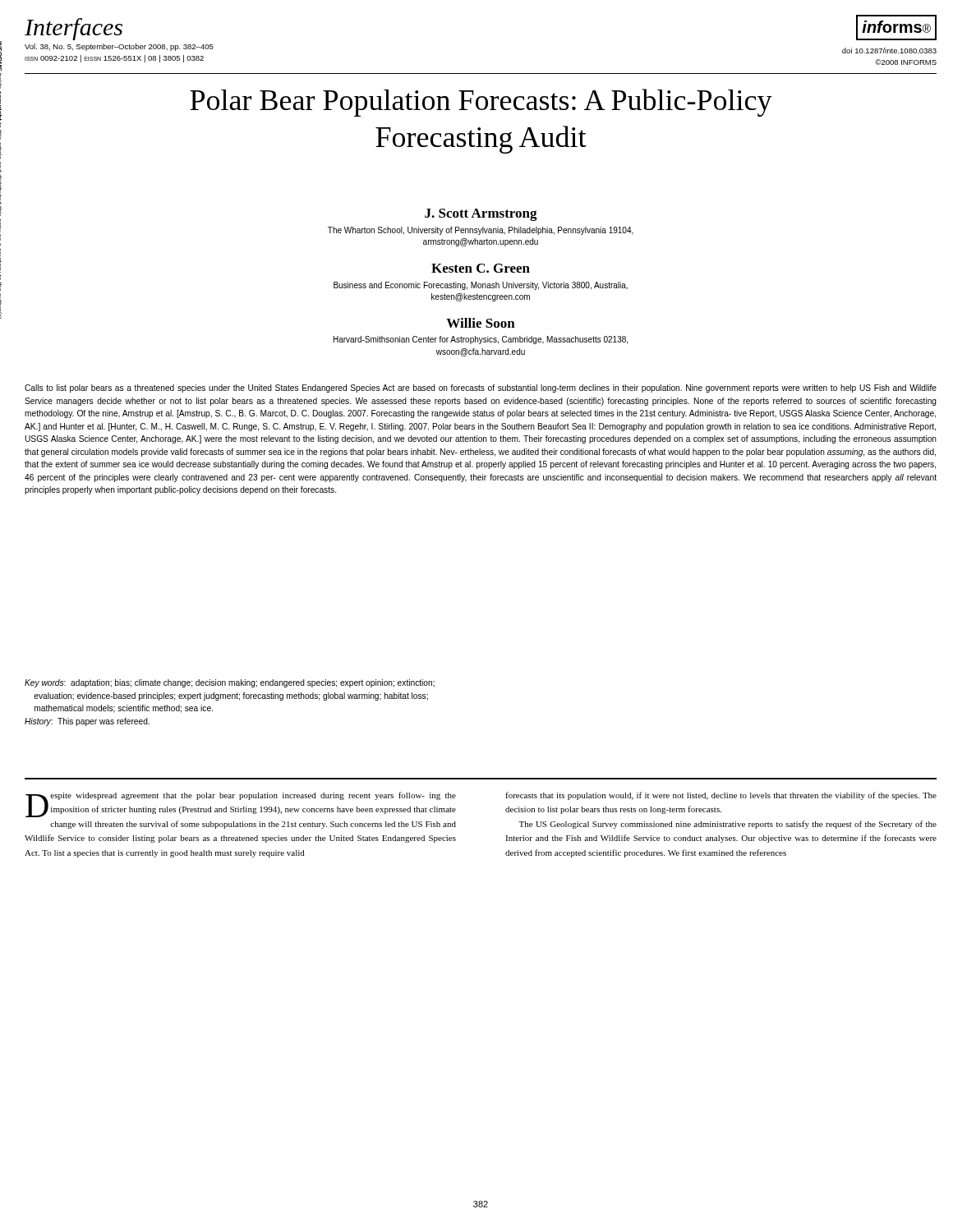953x1232 pixels.
Task: Point to the block beginning "J. Scott Armstrong The"
Action: (x=481, y=281)
